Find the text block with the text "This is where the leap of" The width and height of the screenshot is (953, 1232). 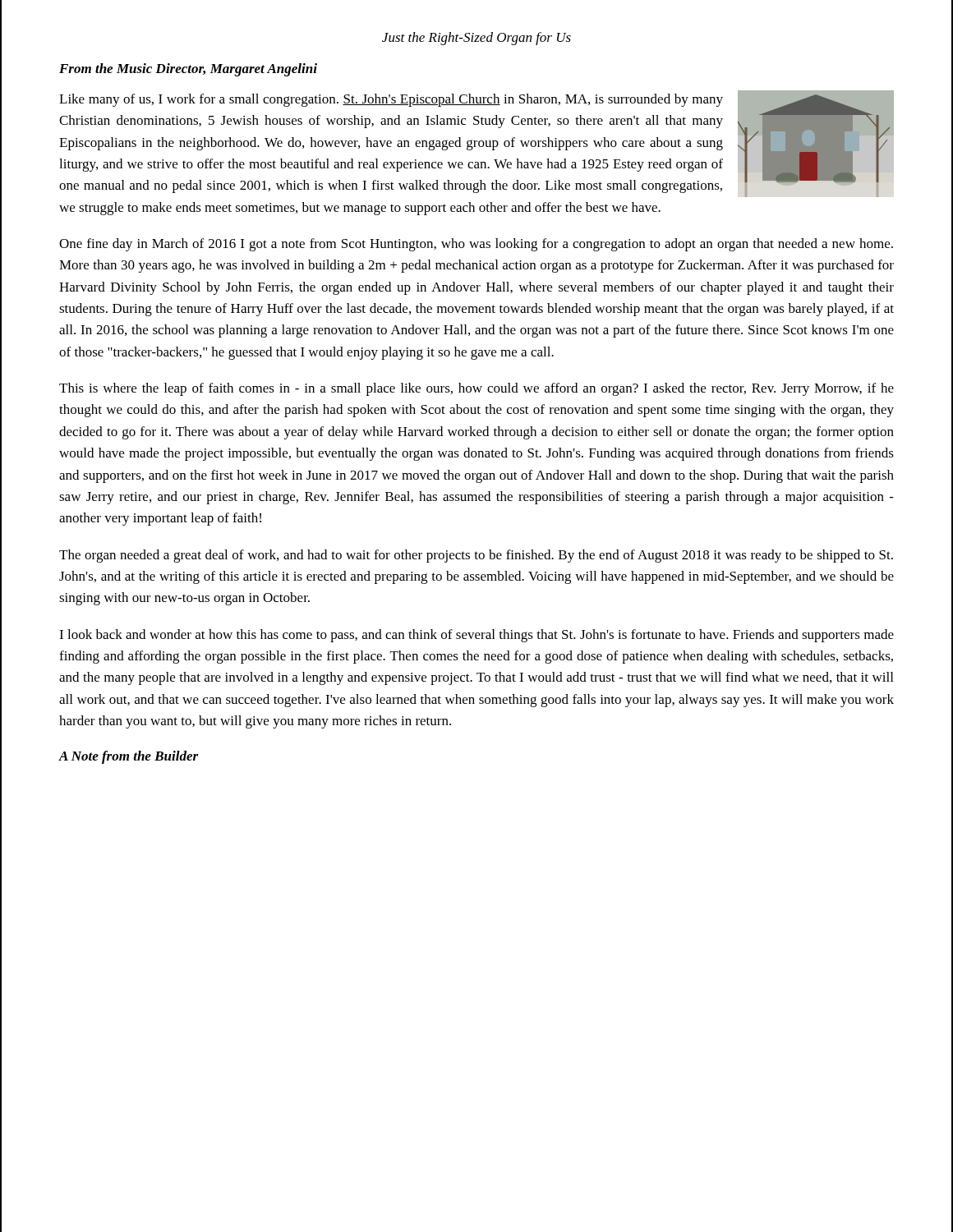pyautogui.click(x=476, y=453)
